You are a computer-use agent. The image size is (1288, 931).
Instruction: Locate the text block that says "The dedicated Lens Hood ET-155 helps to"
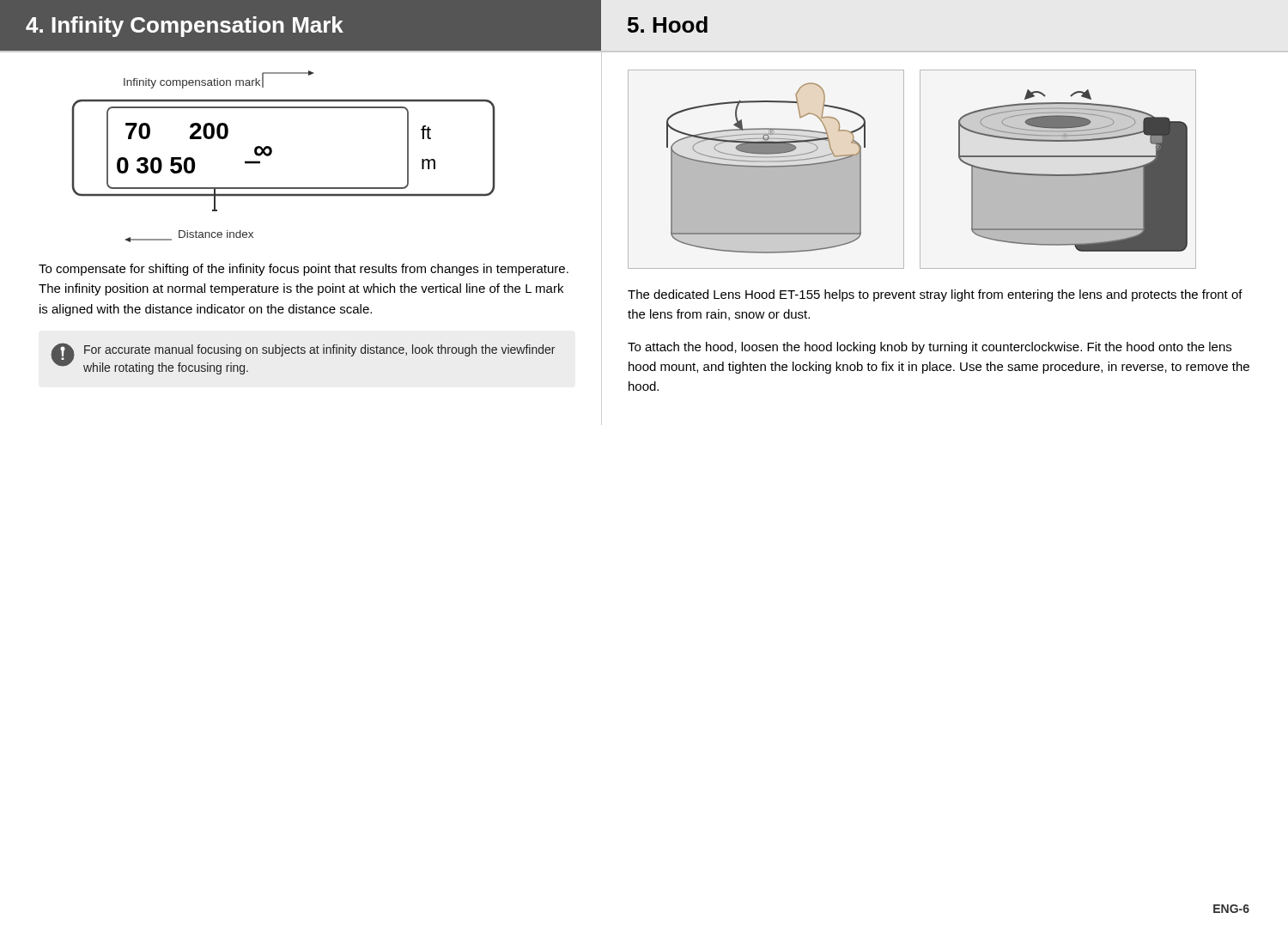pos(935,304)
